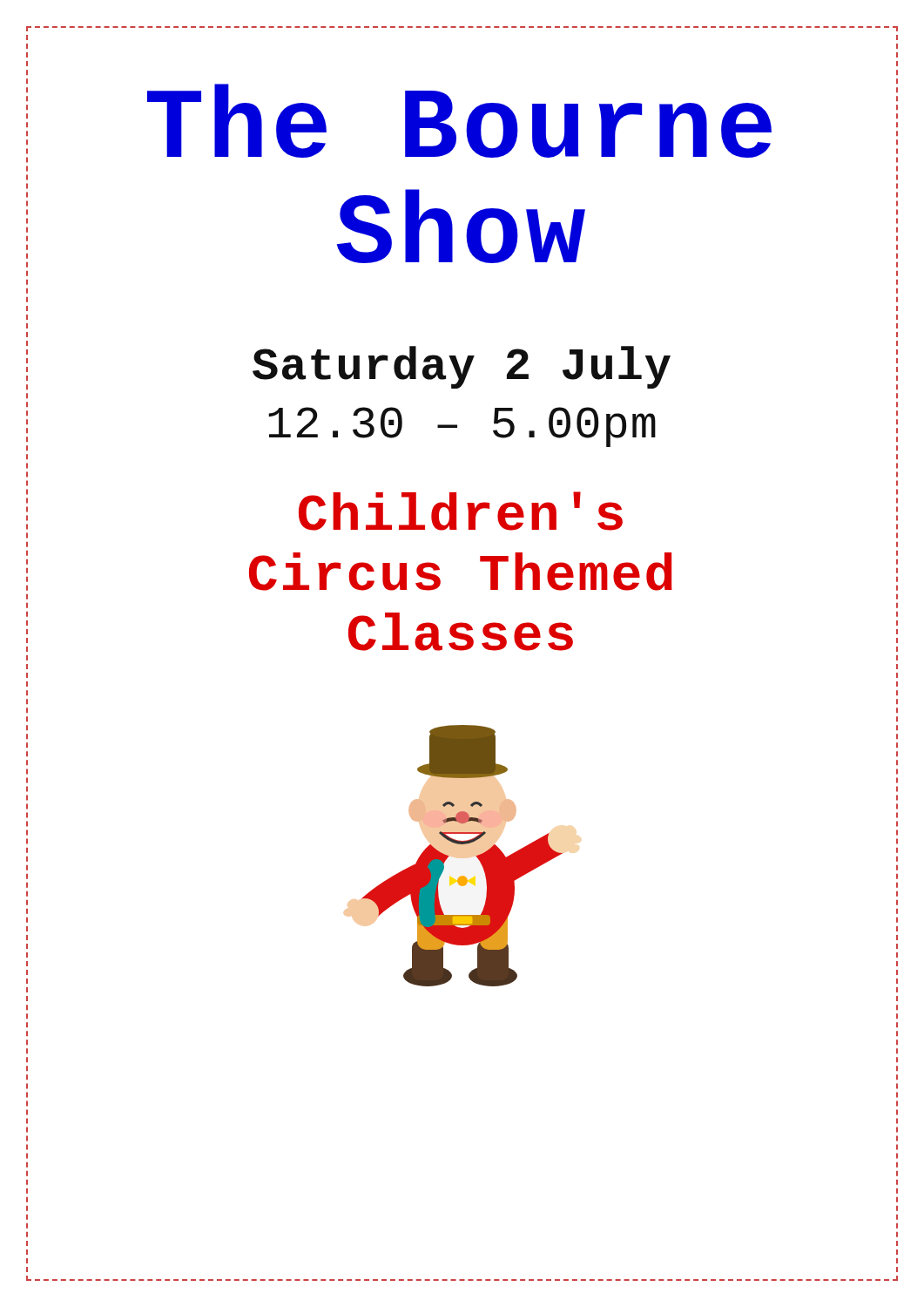Select a illustration
Viewport: 924px width, 1307px height.
pyautogui.click(x=462, y=856)
